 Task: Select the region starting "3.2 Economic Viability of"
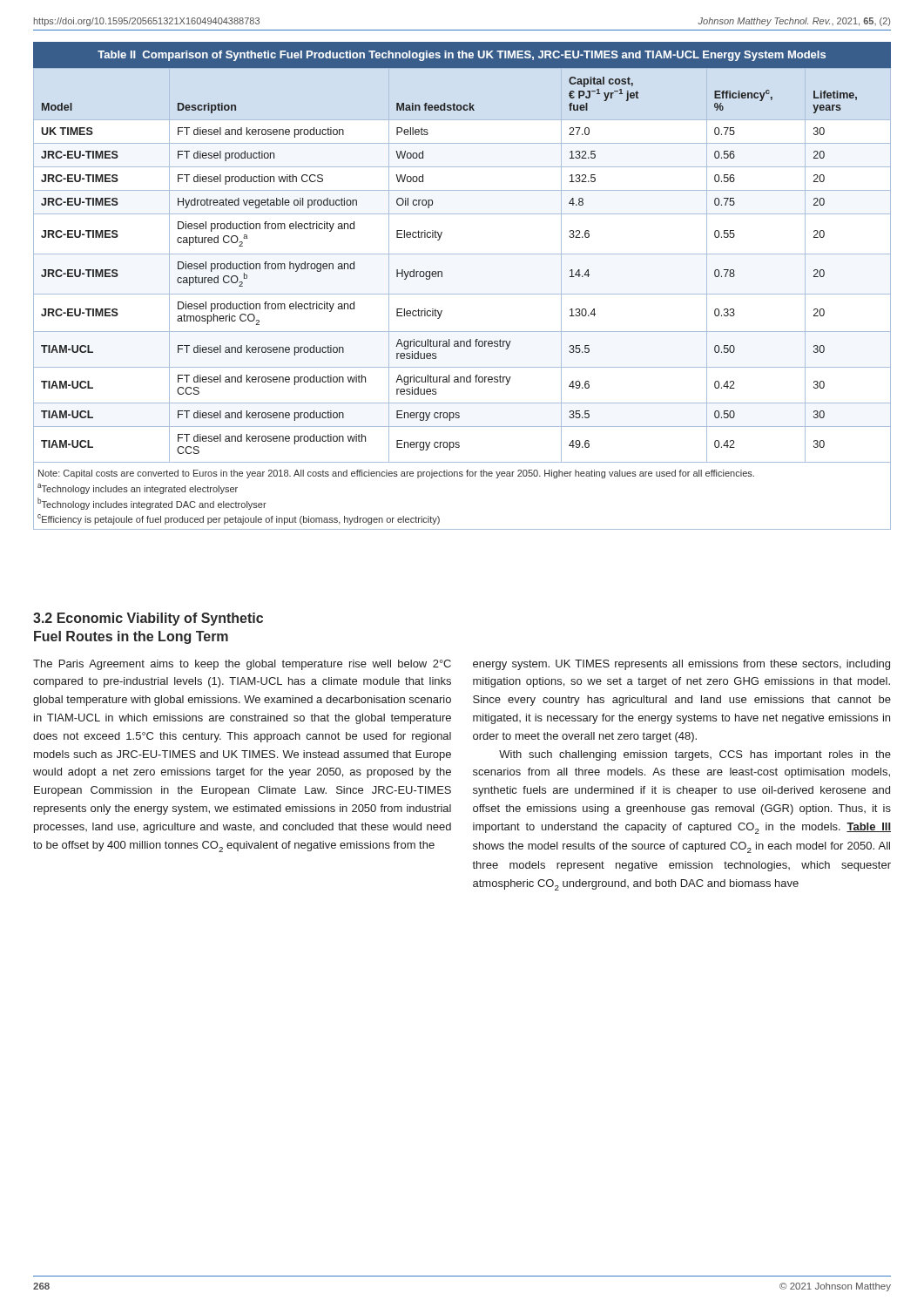148,627
